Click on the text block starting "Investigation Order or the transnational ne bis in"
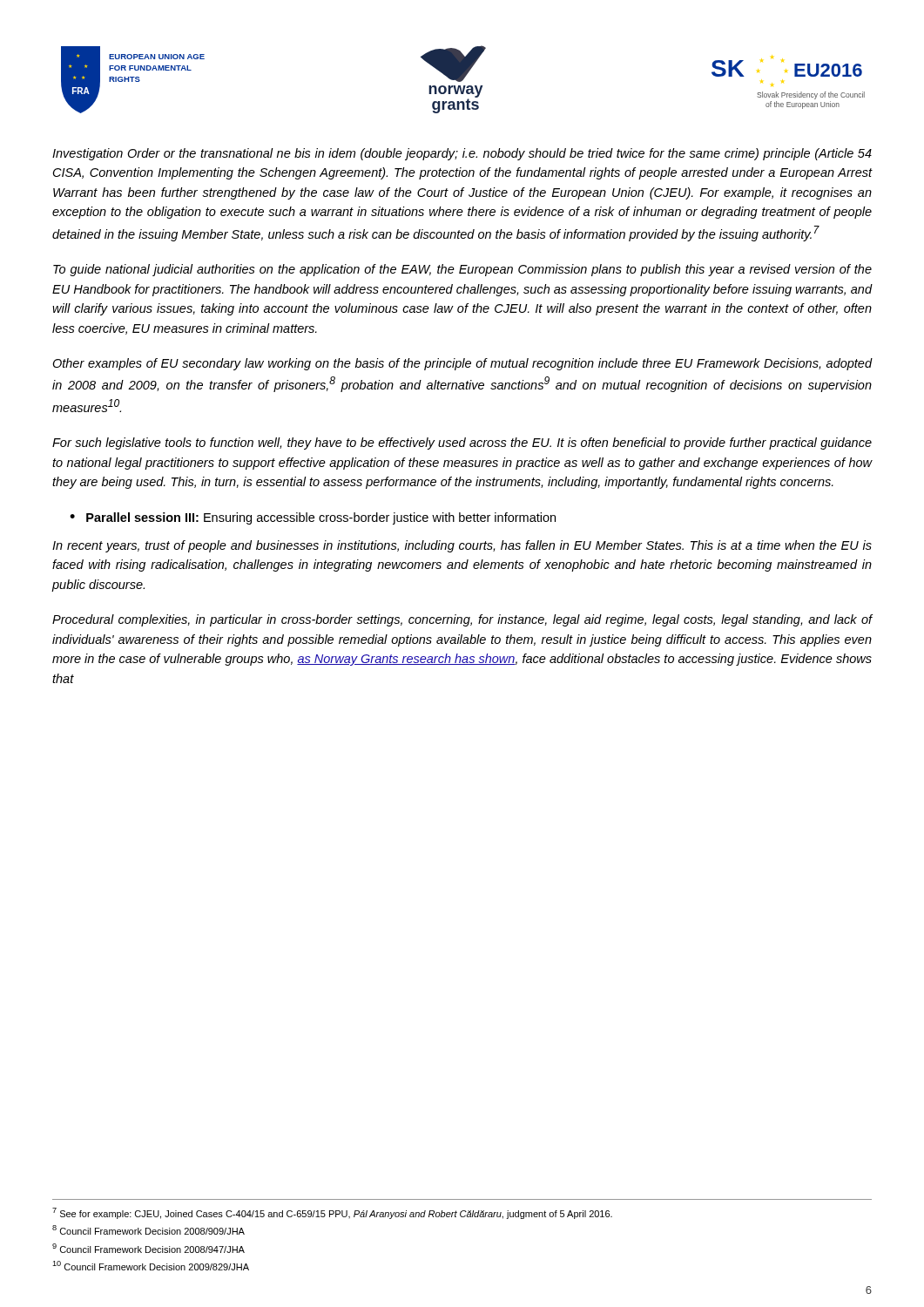The height and width of the screenshot is (1307, 924). tap(462, 194)
